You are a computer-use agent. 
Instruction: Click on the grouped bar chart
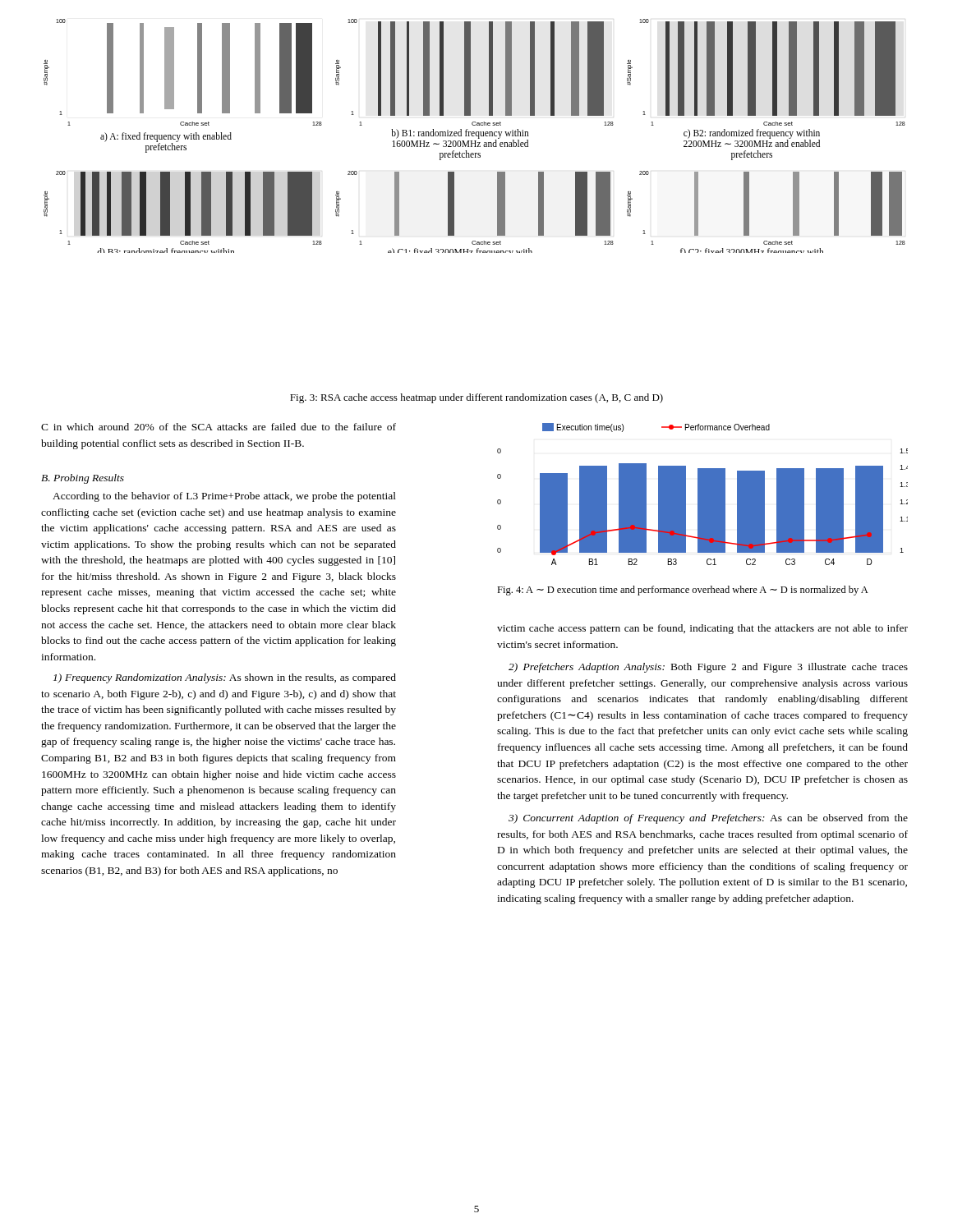tap(702, 499)
